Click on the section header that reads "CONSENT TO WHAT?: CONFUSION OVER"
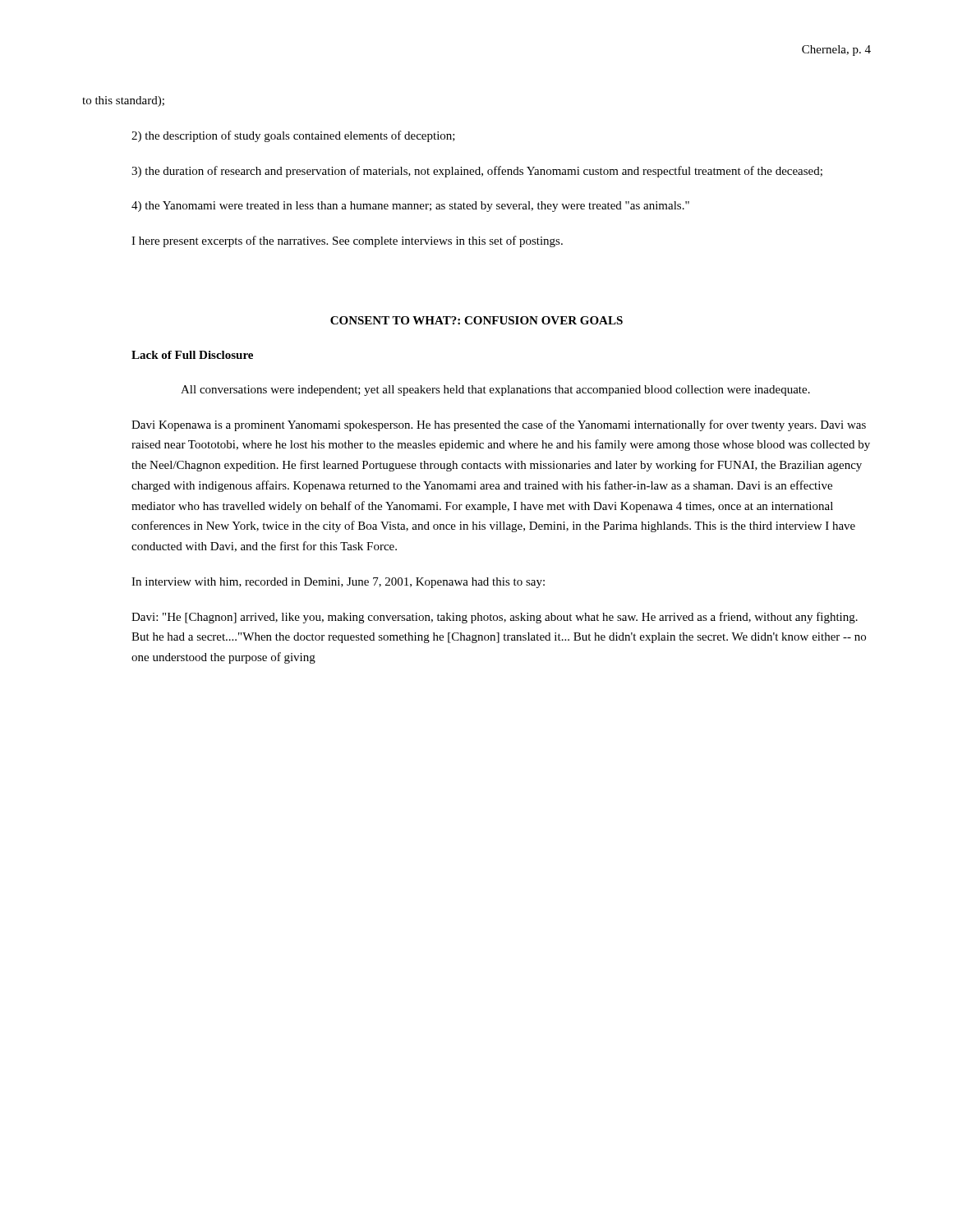This screenshot has width=953, height=1232. (476, 320)
